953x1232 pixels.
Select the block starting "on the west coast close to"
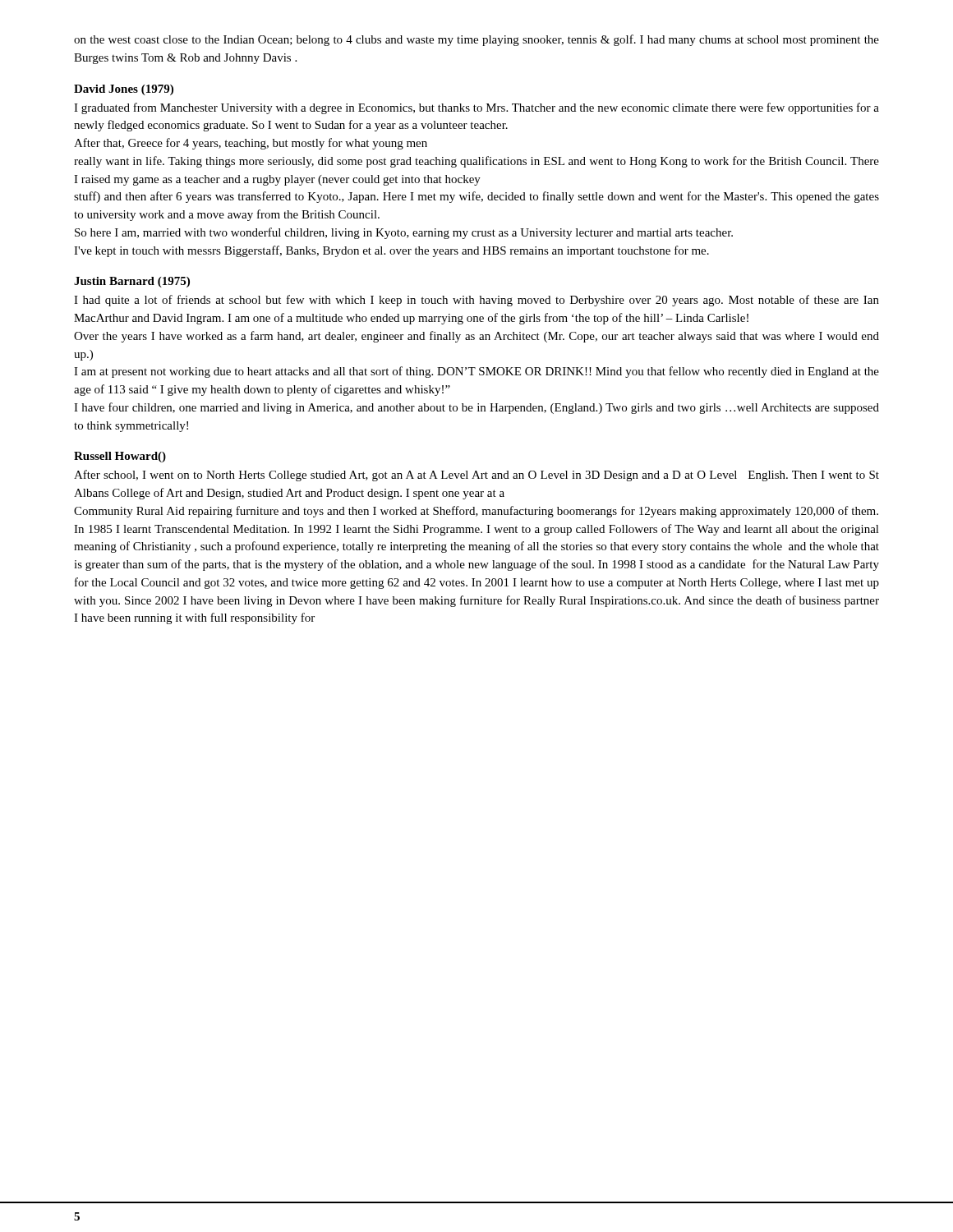pos(476,48)
